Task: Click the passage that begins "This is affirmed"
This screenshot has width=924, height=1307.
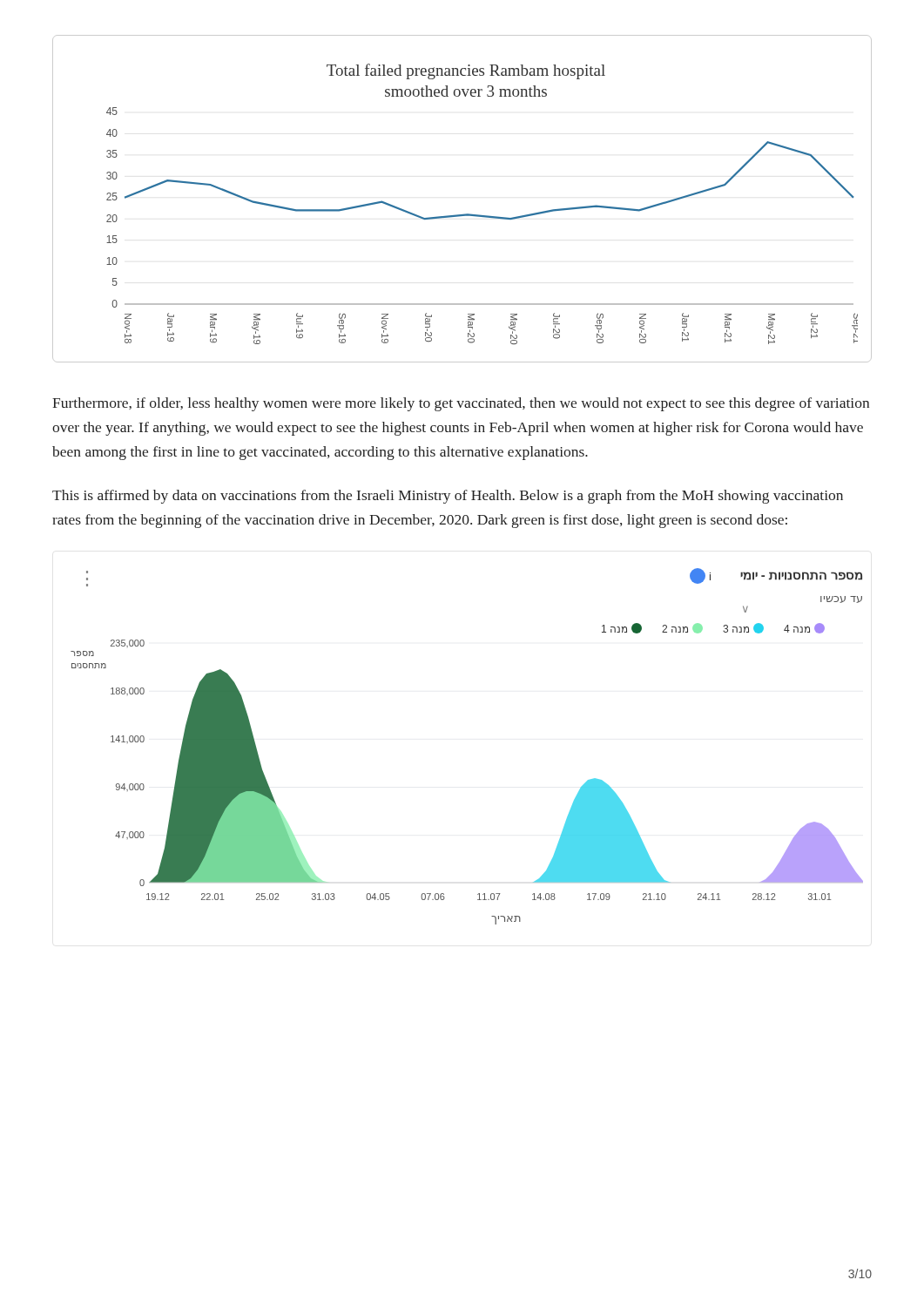Action: [x=448, y=507]
